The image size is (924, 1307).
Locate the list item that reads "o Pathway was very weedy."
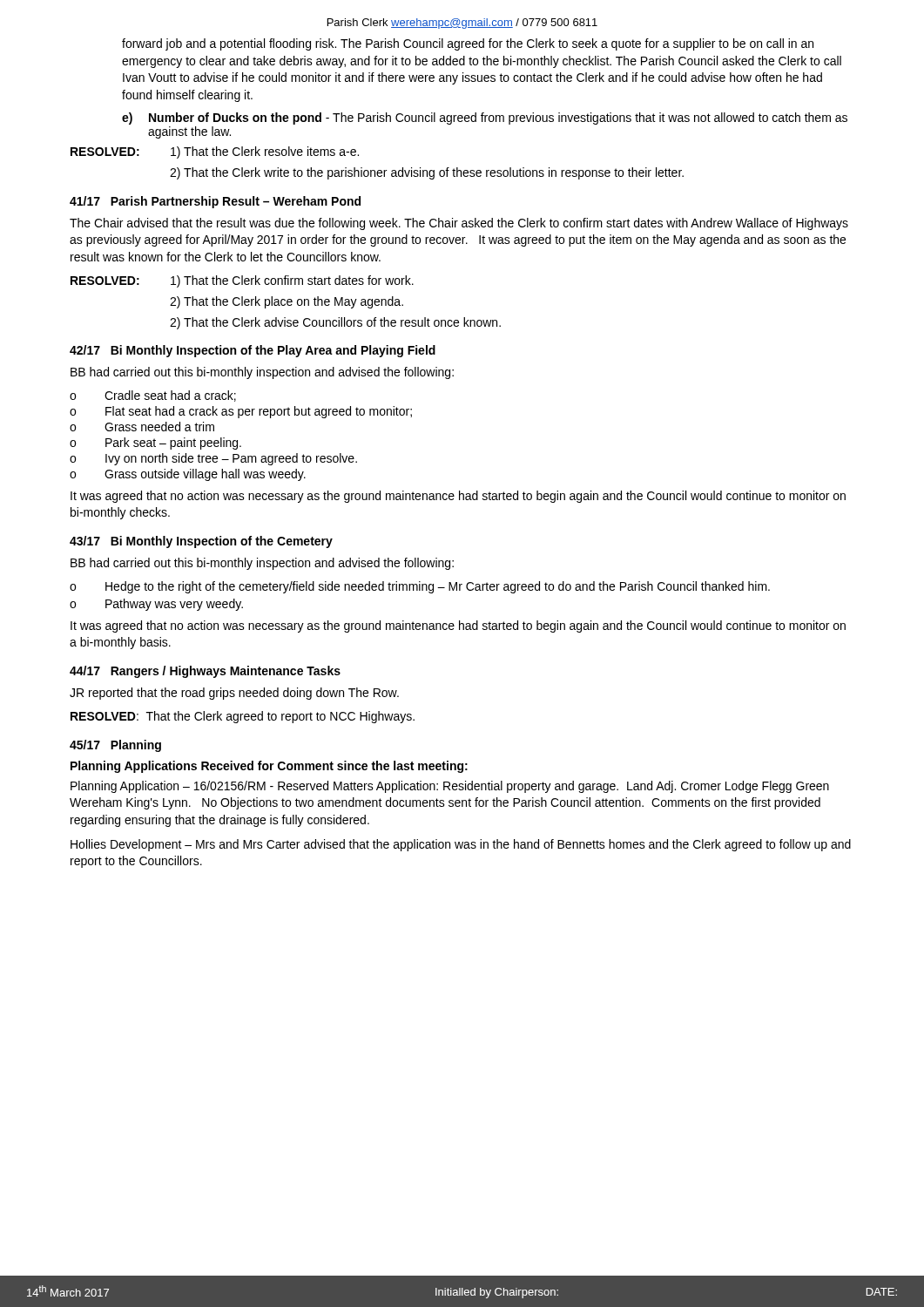coord(156,605)
